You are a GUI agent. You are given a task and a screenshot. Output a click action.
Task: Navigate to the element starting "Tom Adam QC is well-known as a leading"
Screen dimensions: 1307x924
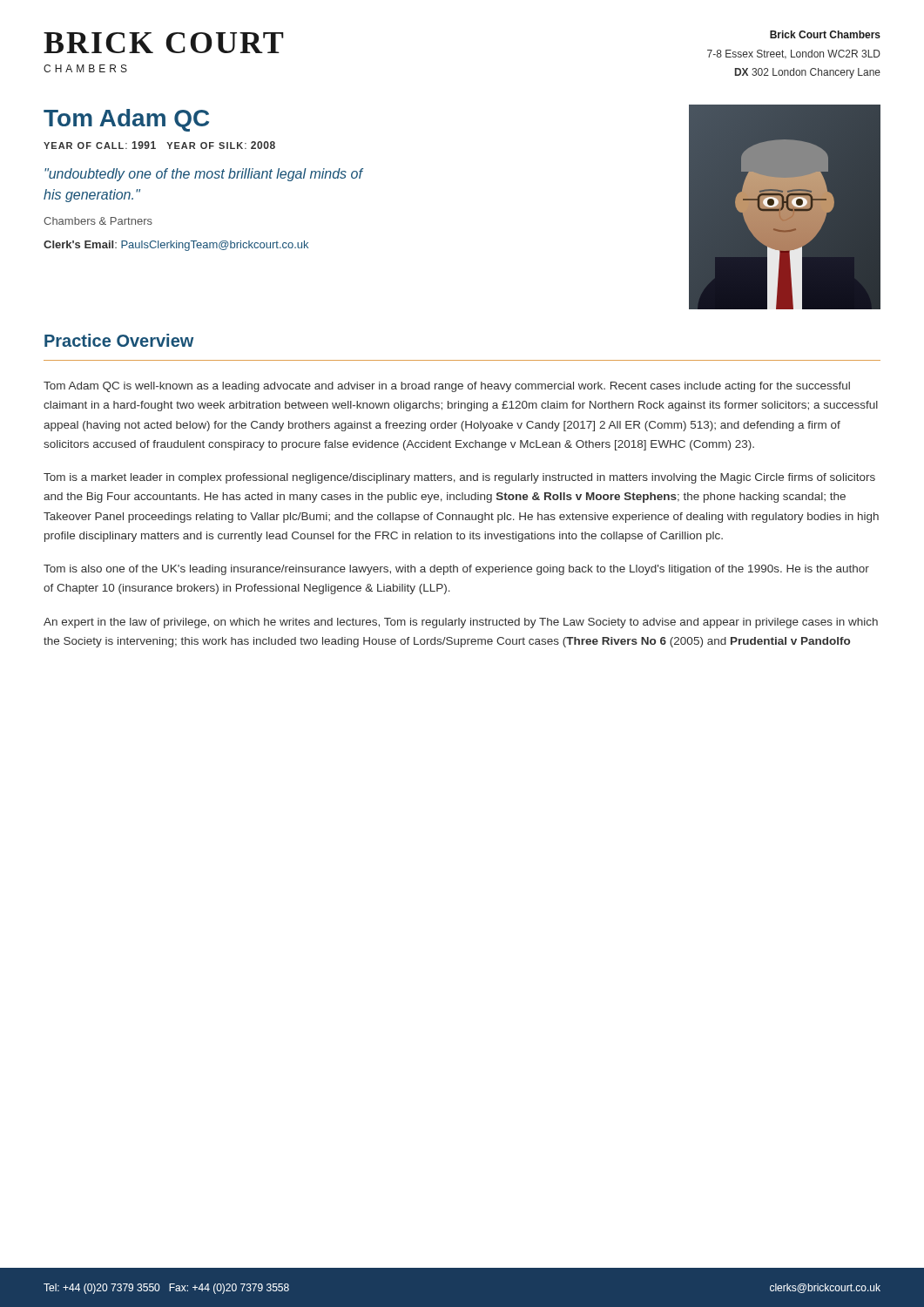coord(461,415)
